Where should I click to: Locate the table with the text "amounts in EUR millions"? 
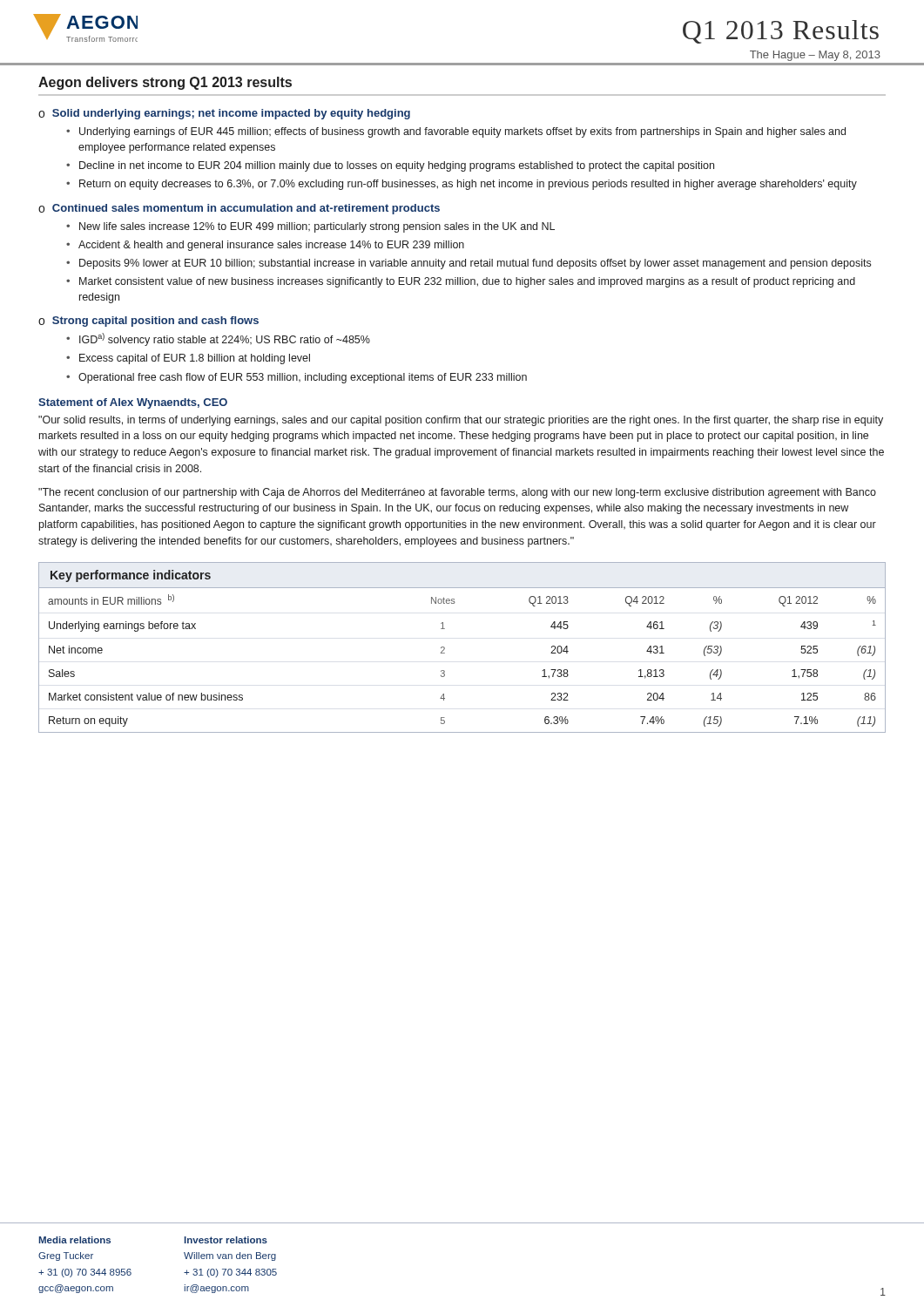pyautogui.click(x=462, y=647)
